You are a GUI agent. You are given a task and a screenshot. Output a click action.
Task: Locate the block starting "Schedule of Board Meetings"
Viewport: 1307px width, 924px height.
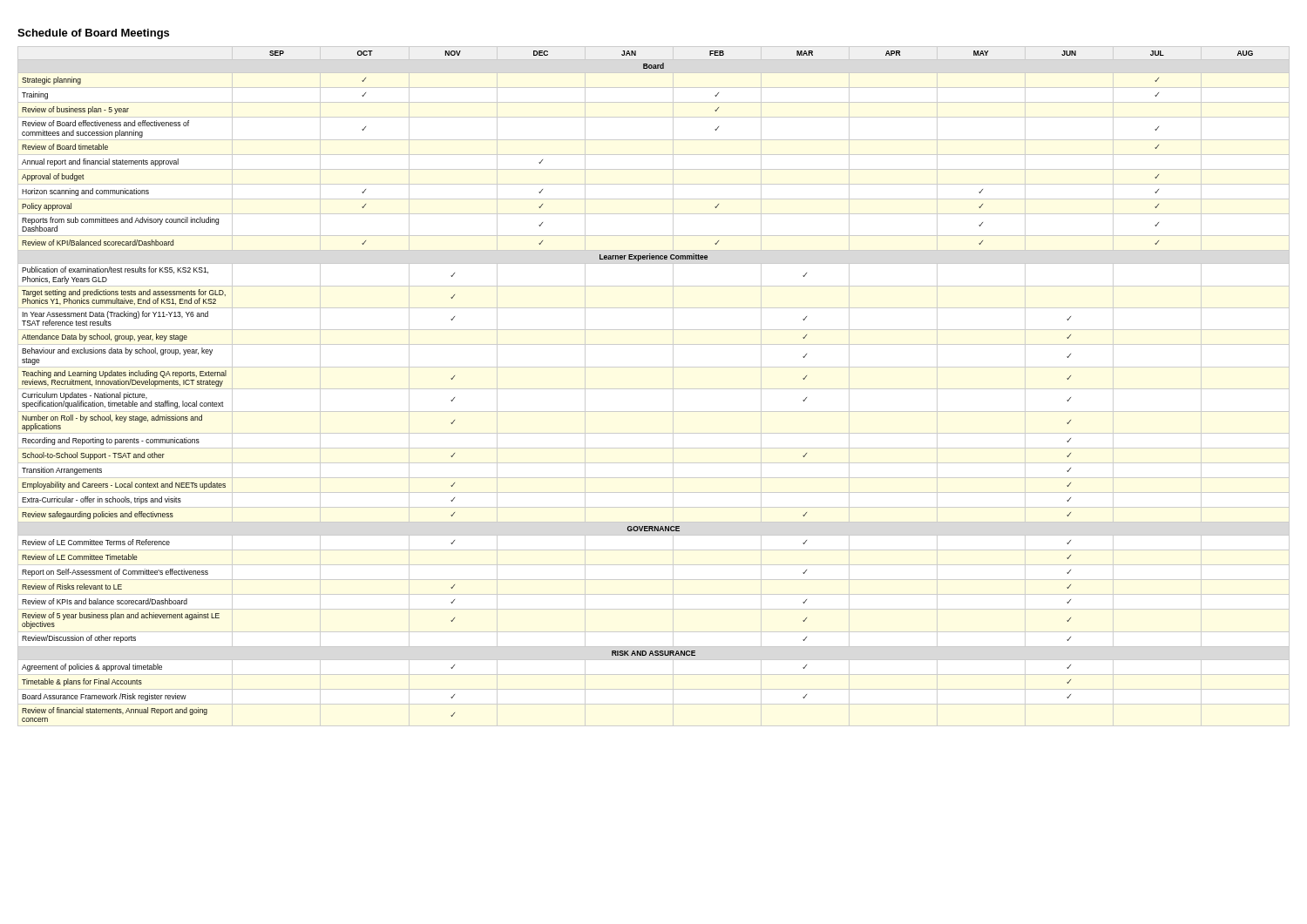94,33
